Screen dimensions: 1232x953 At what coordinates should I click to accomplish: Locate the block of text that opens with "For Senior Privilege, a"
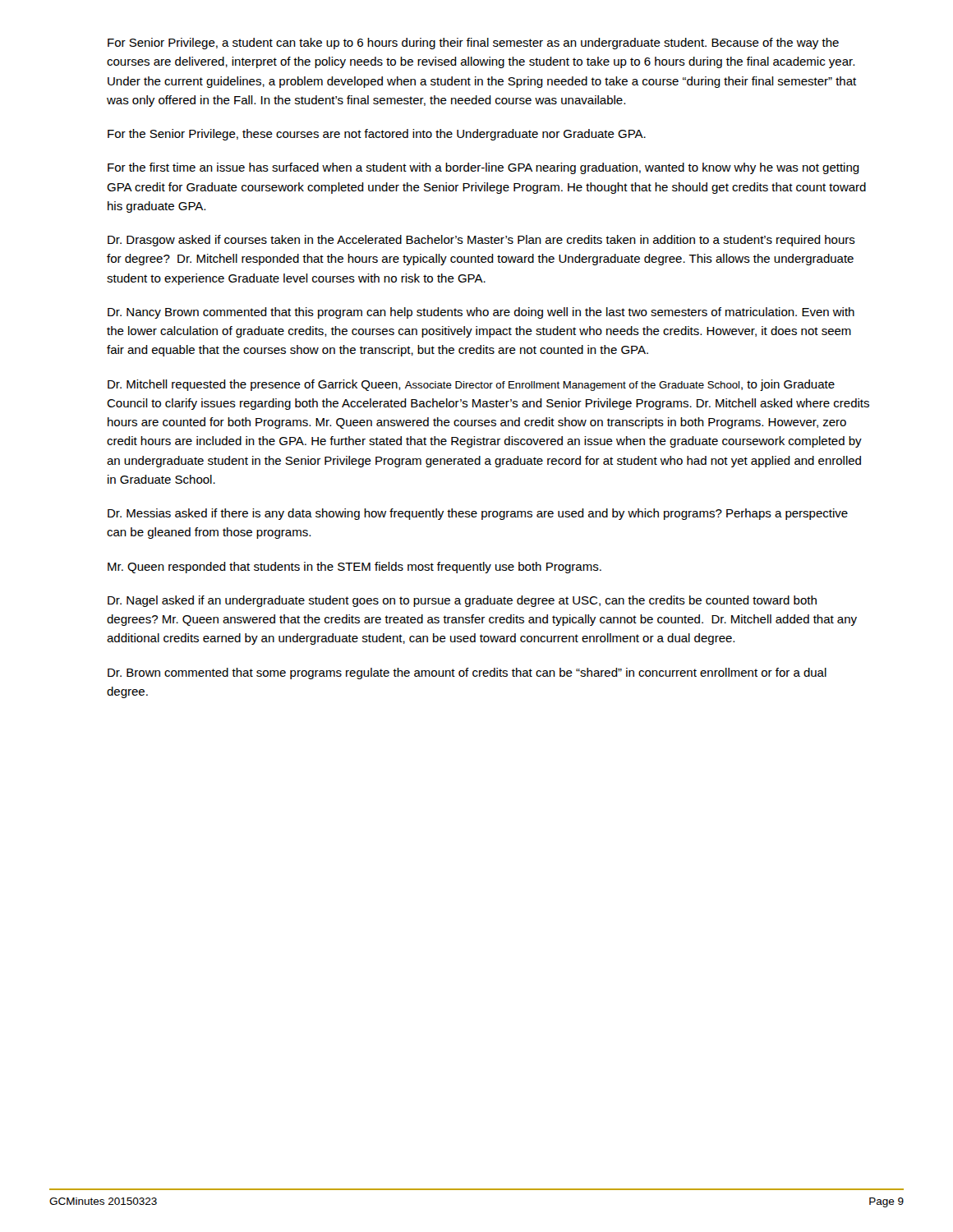pyautogui.click(x=482, y=71)
